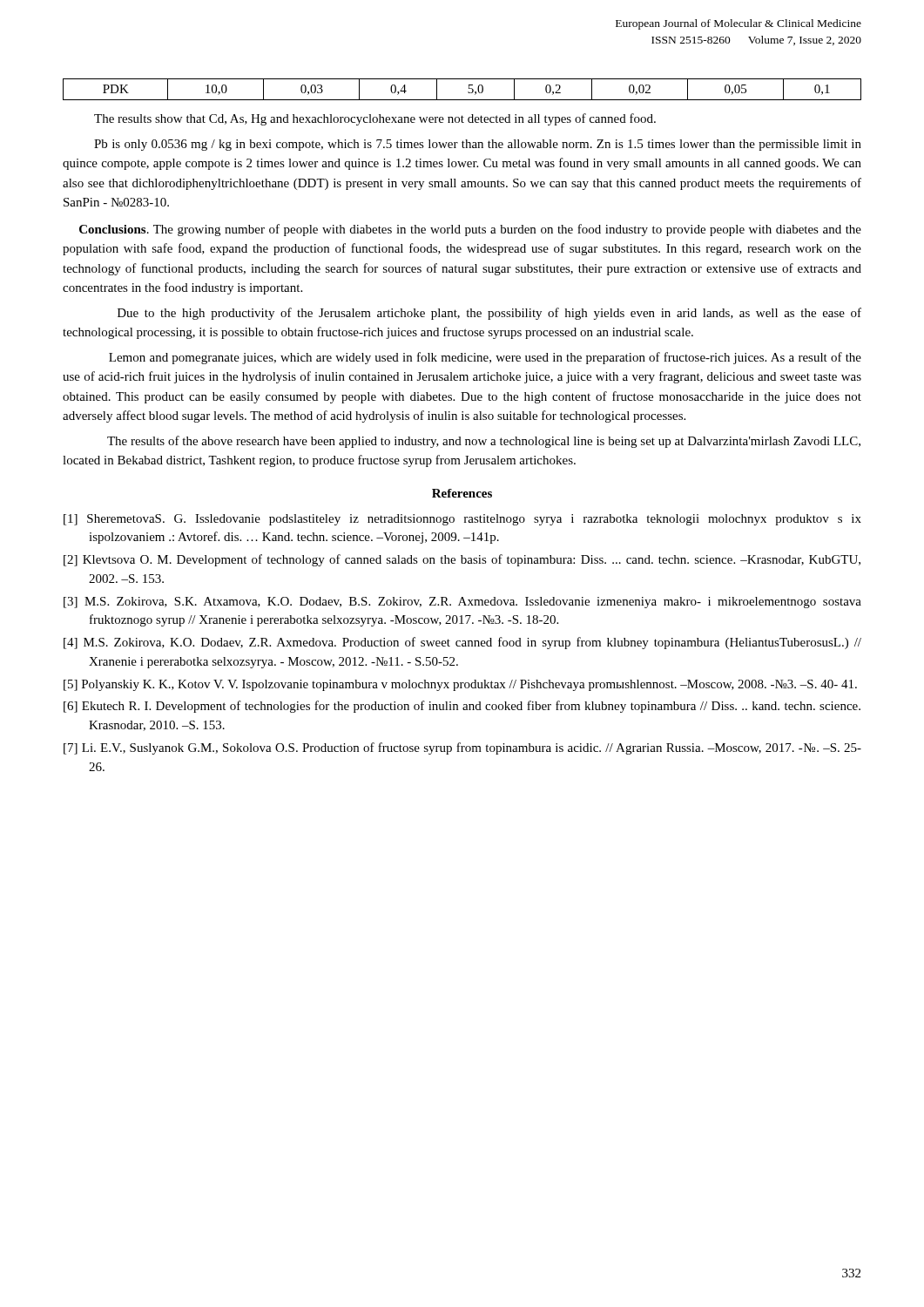The image size is (924, 1307).
Task: Find the block starting "Conclusions. The growing number"
Action: [462, 258]
